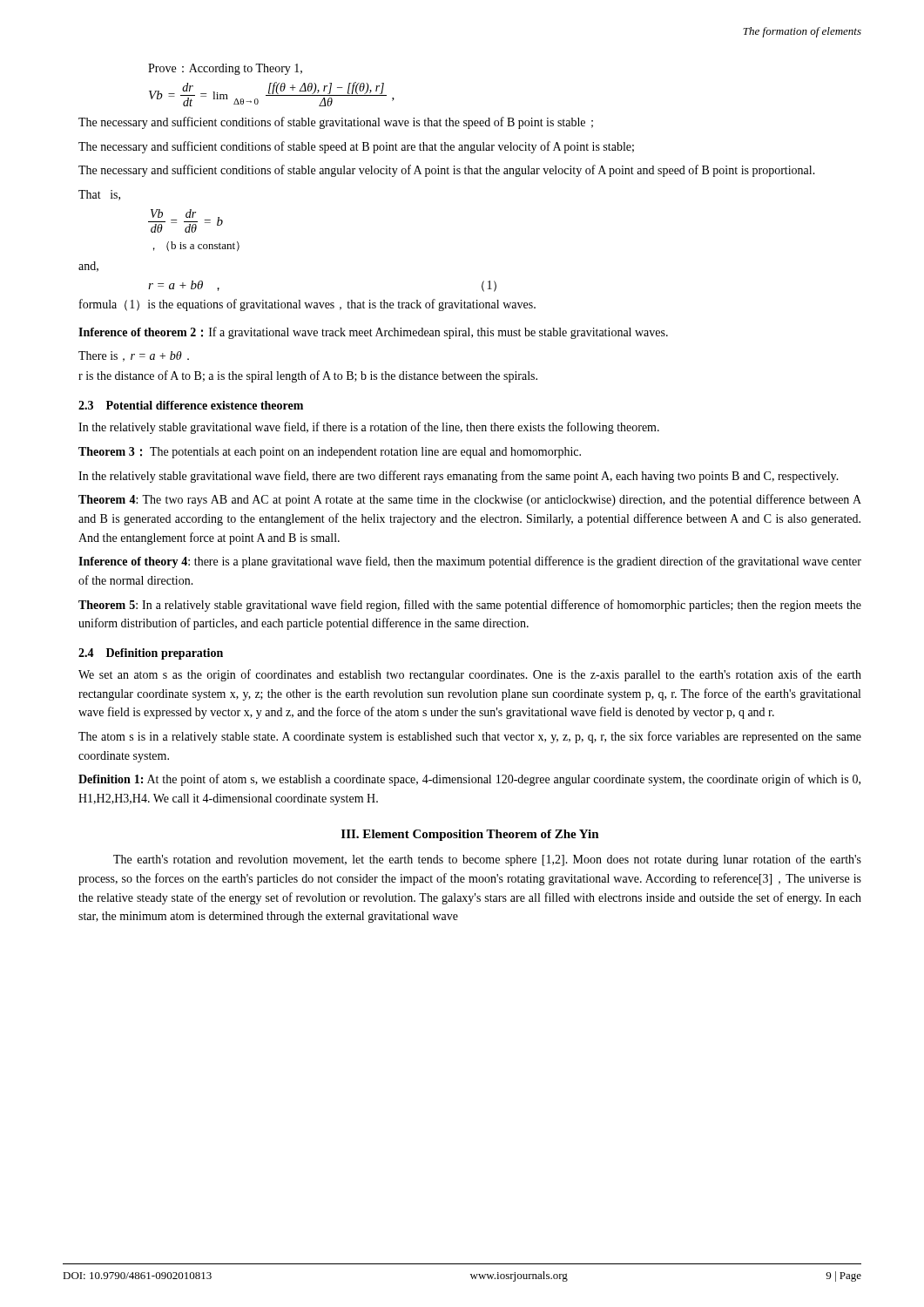Select the element starting "Theorem 5: In a relatively stable gravitational"
924x1307 pixels.
470,615
